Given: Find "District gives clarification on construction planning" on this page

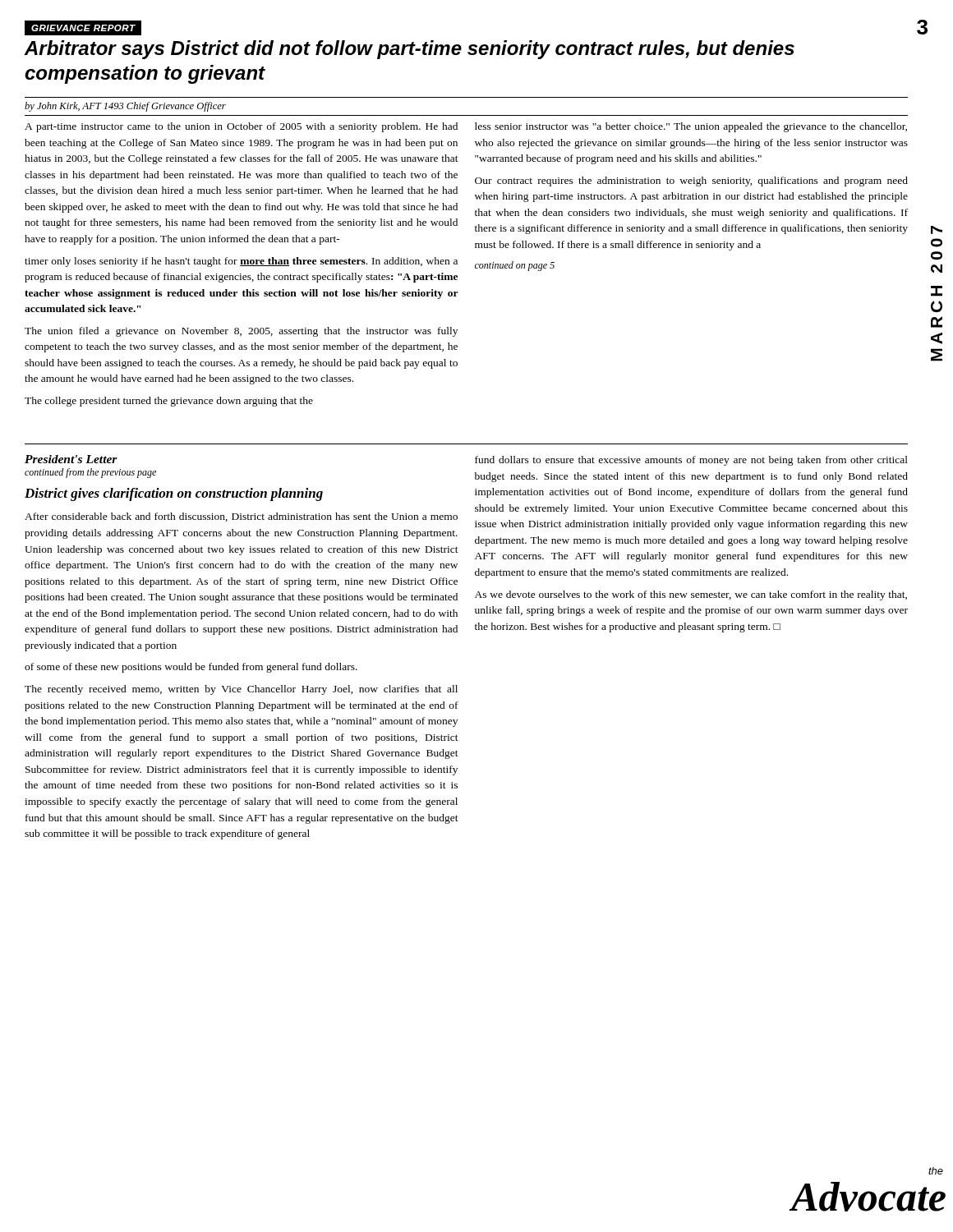Looking at the screenshot, I should pyautogui.click(x=174, y=493).
